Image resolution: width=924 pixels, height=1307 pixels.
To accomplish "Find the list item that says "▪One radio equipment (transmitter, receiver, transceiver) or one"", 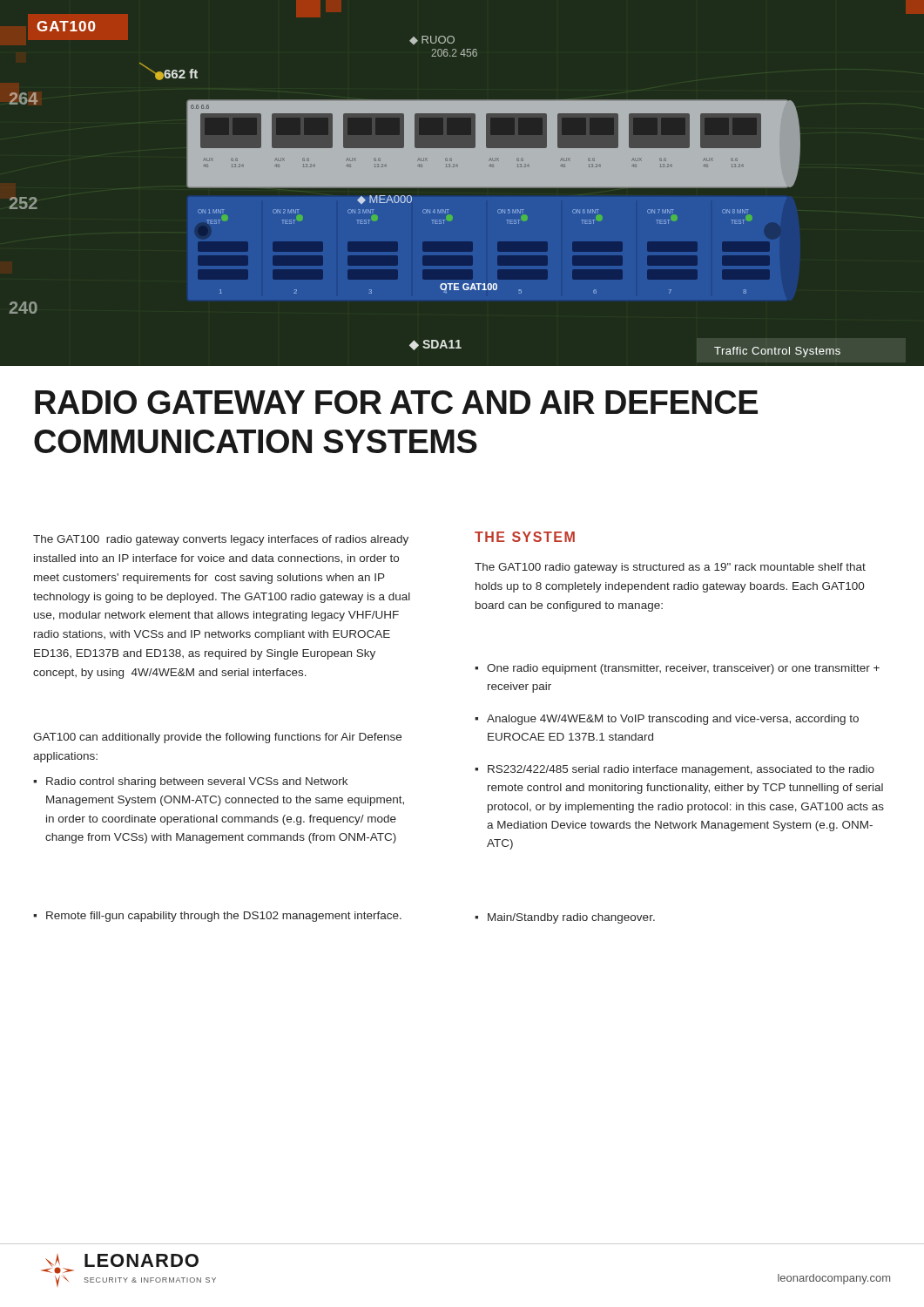I will (677, 676).
